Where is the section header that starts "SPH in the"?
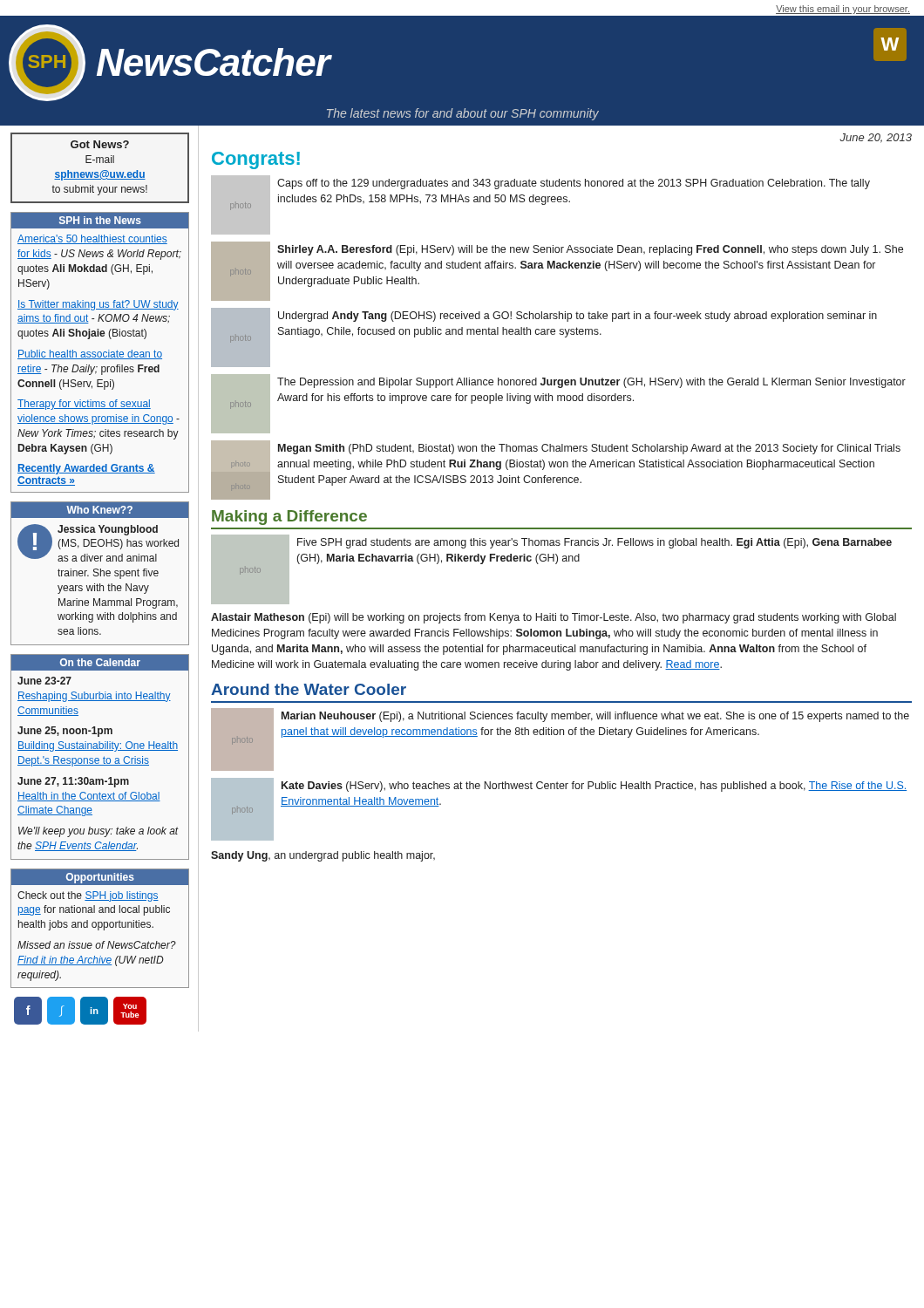 pos(100,221)
